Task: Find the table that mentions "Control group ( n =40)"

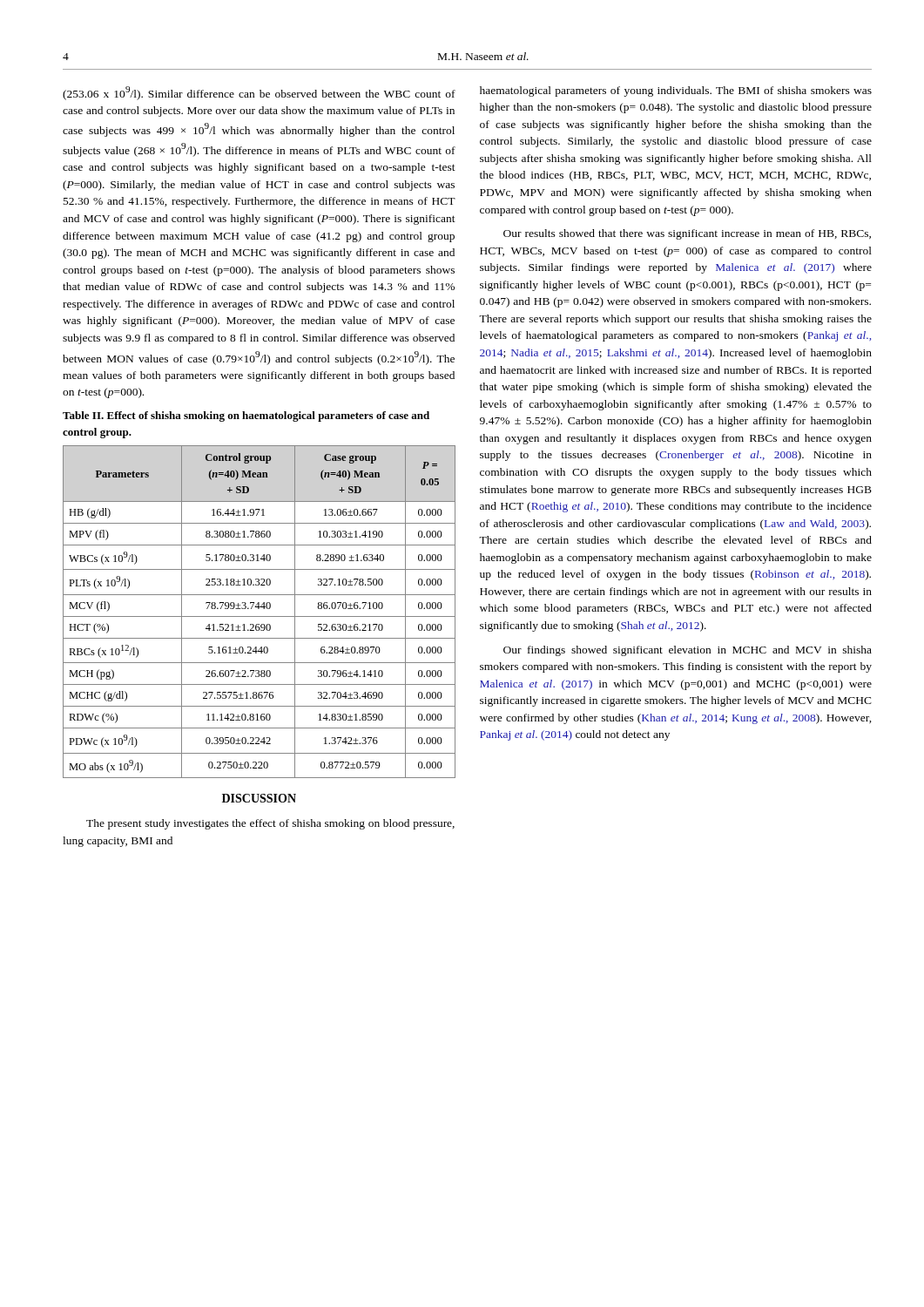Action: [259, 612]
